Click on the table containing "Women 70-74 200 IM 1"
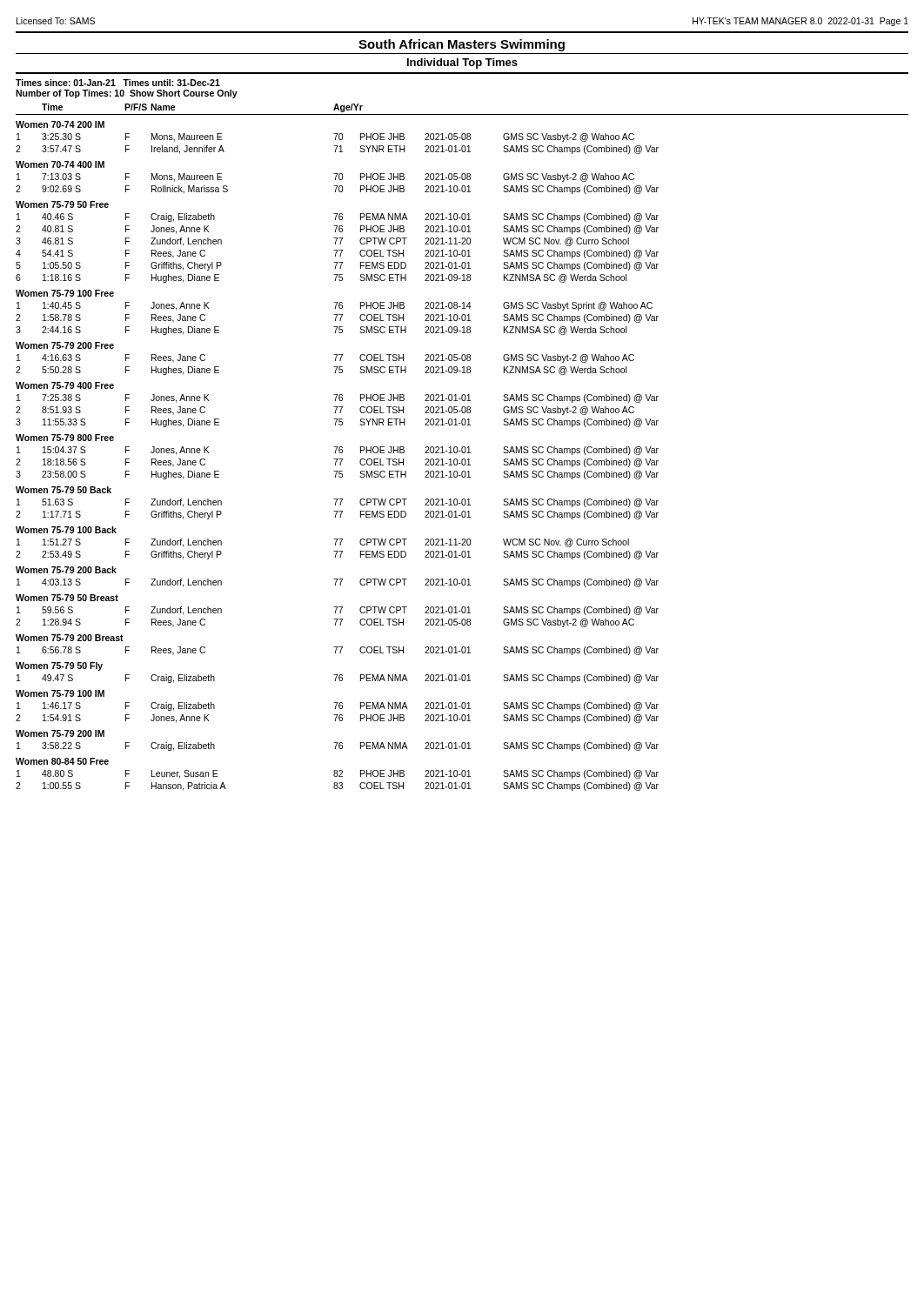The image size is (924, 1305). click(x=462, y=455)
